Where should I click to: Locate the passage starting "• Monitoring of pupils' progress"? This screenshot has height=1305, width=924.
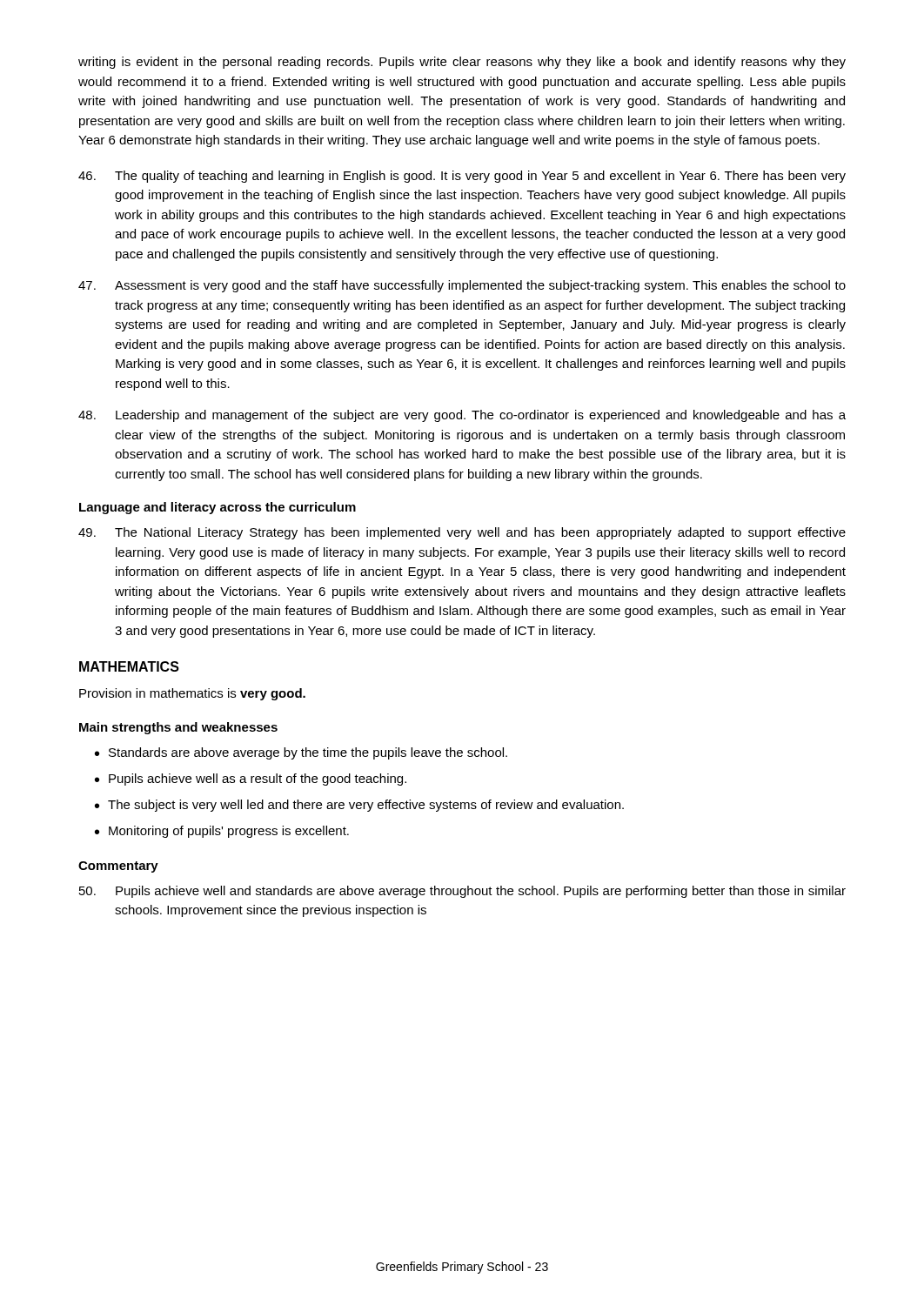click(x=222, y=832)
